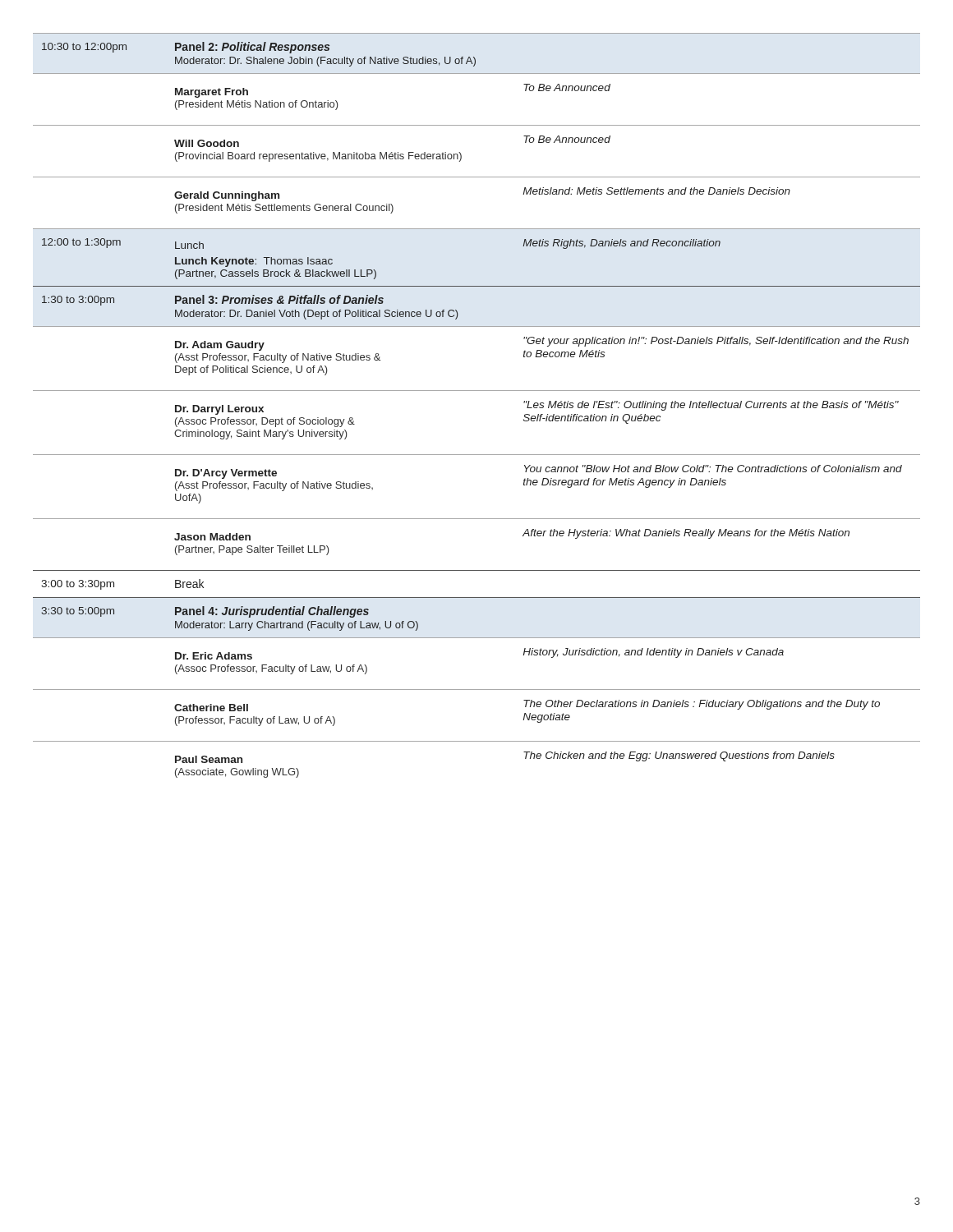Find the section header containing "Panel 4: Jurisprudential Challenges Moderator: Larry"
The image size is (953, 1232).
pos(296,618)
